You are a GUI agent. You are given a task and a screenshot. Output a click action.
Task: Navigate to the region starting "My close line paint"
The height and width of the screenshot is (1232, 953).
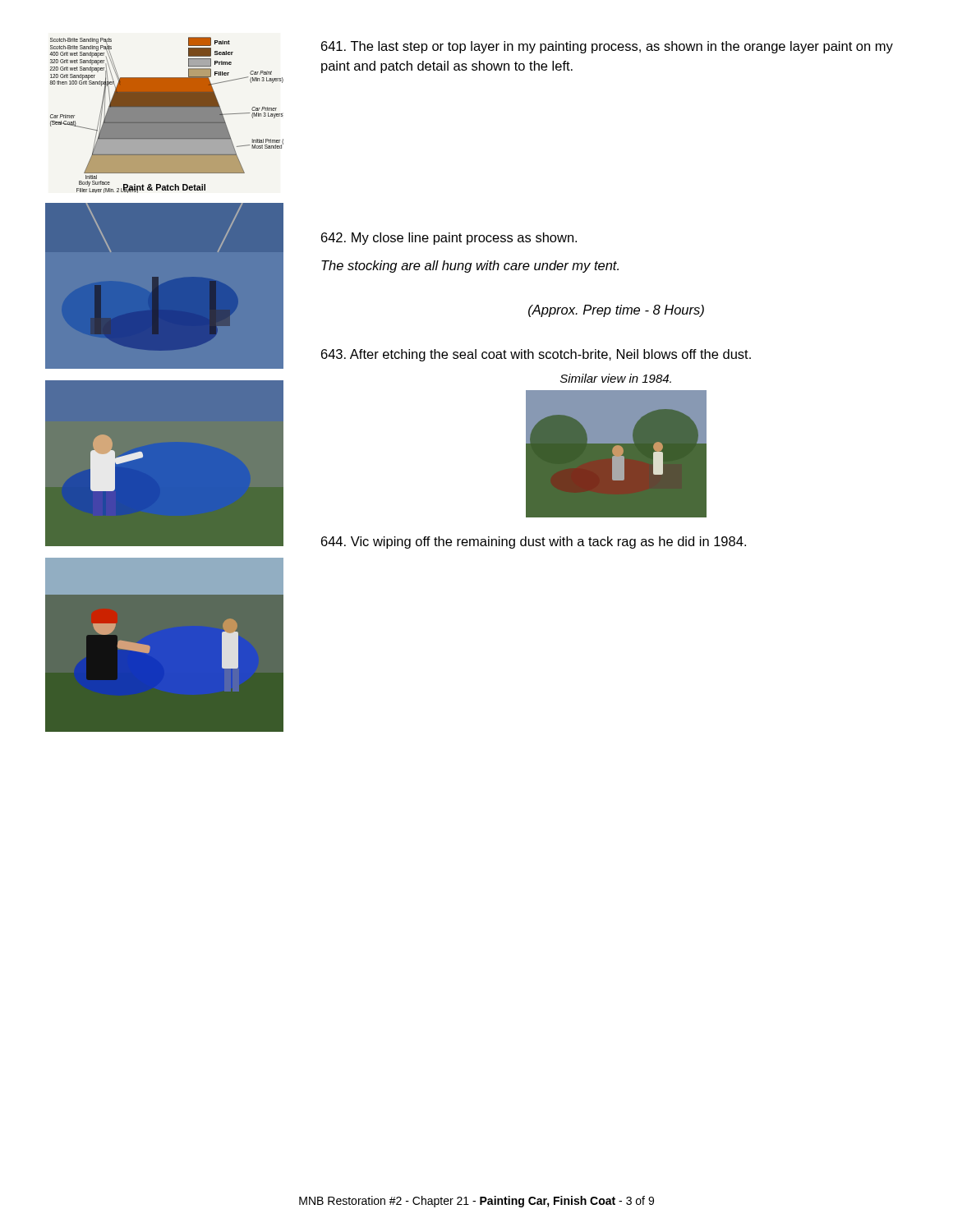coord(449,237)
